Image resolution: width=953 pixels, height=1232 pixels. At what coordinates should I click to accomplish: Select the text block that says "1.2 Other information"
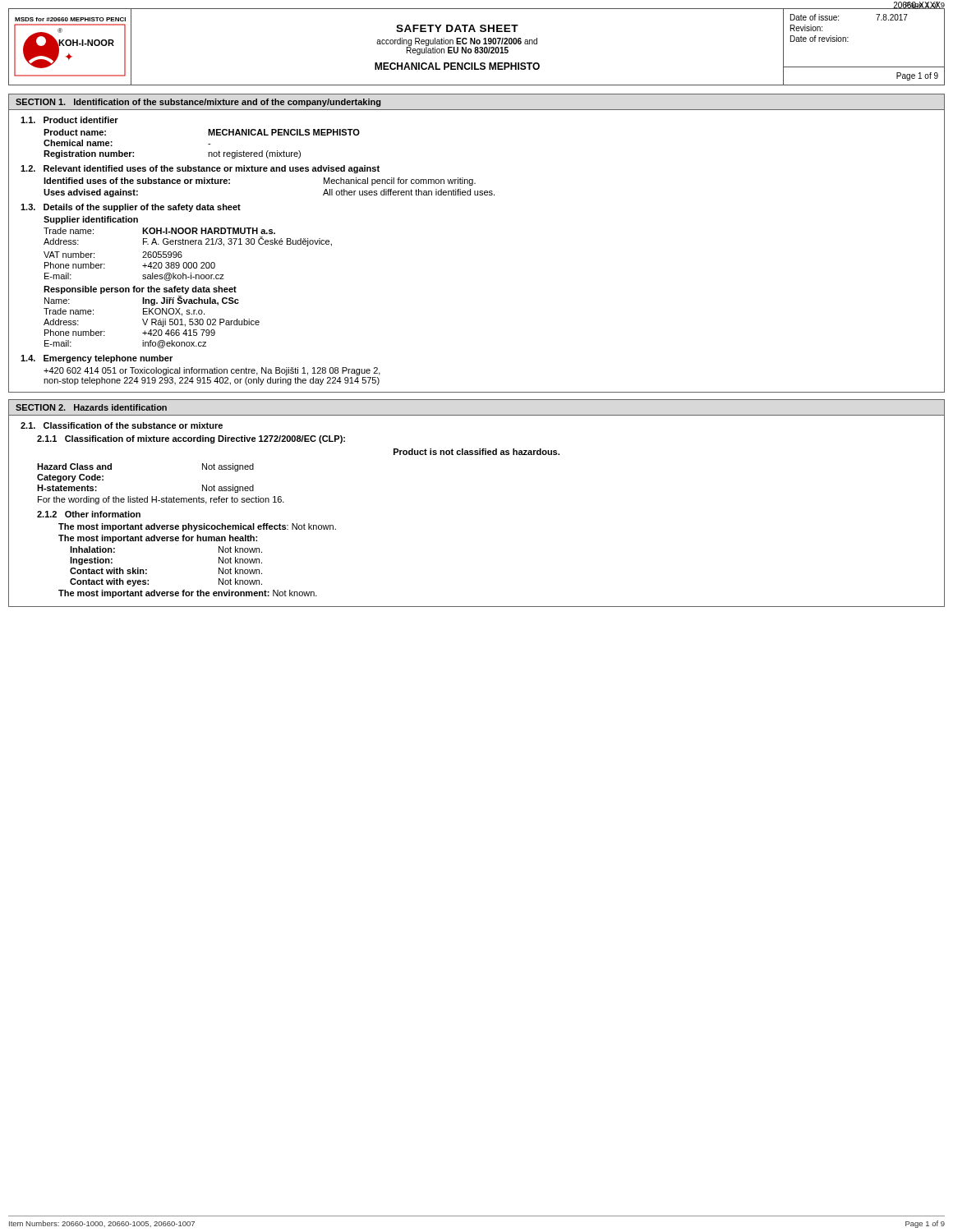89,514
